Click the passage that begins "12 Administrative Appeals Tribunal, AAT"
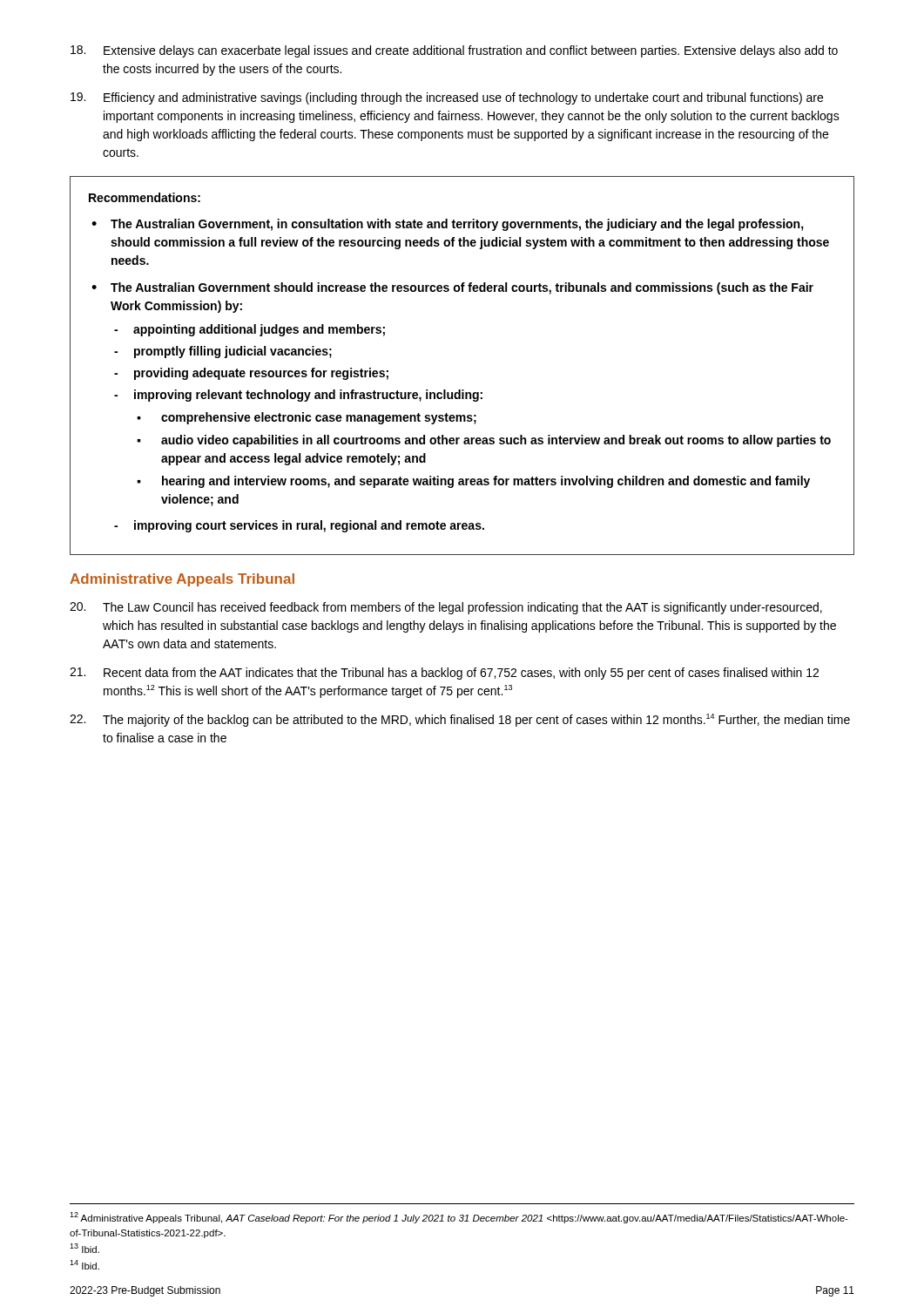 (459, 1218)
